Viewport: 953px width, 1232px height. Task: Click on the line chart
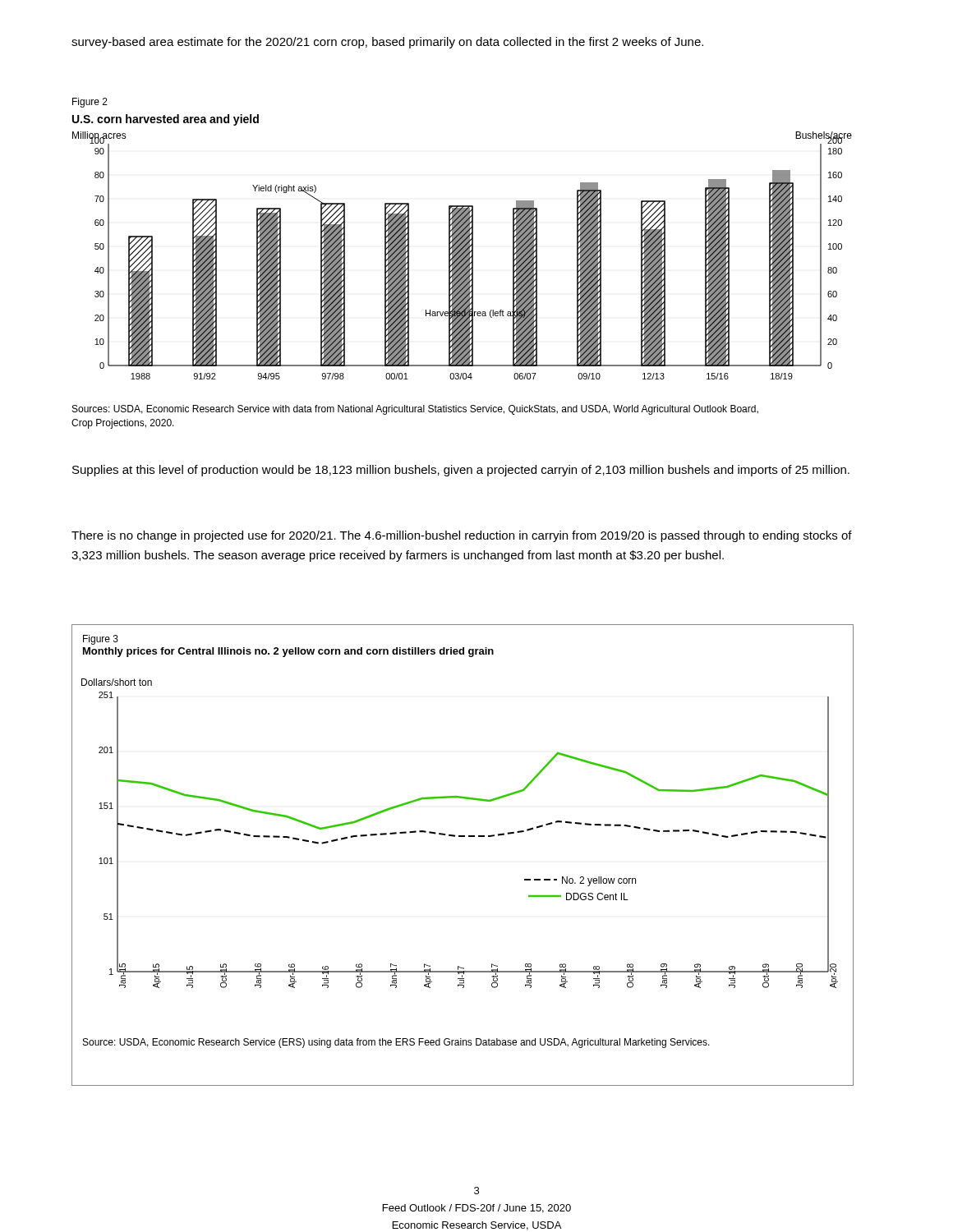pos(463,853)
